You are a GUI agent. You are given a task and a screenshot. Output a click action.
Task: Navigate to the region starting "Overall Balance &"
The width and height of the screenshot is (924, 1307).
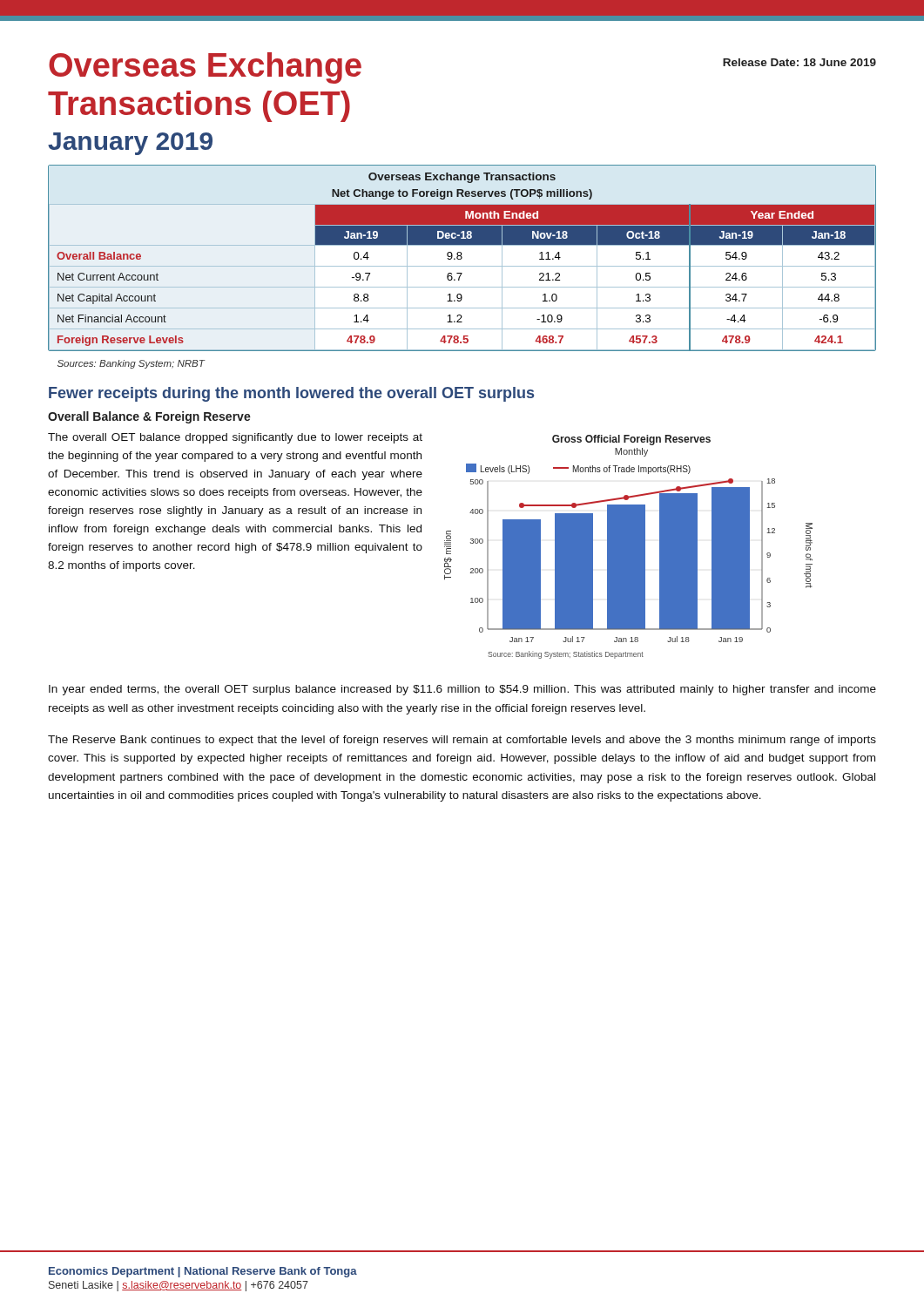(149, 417)
